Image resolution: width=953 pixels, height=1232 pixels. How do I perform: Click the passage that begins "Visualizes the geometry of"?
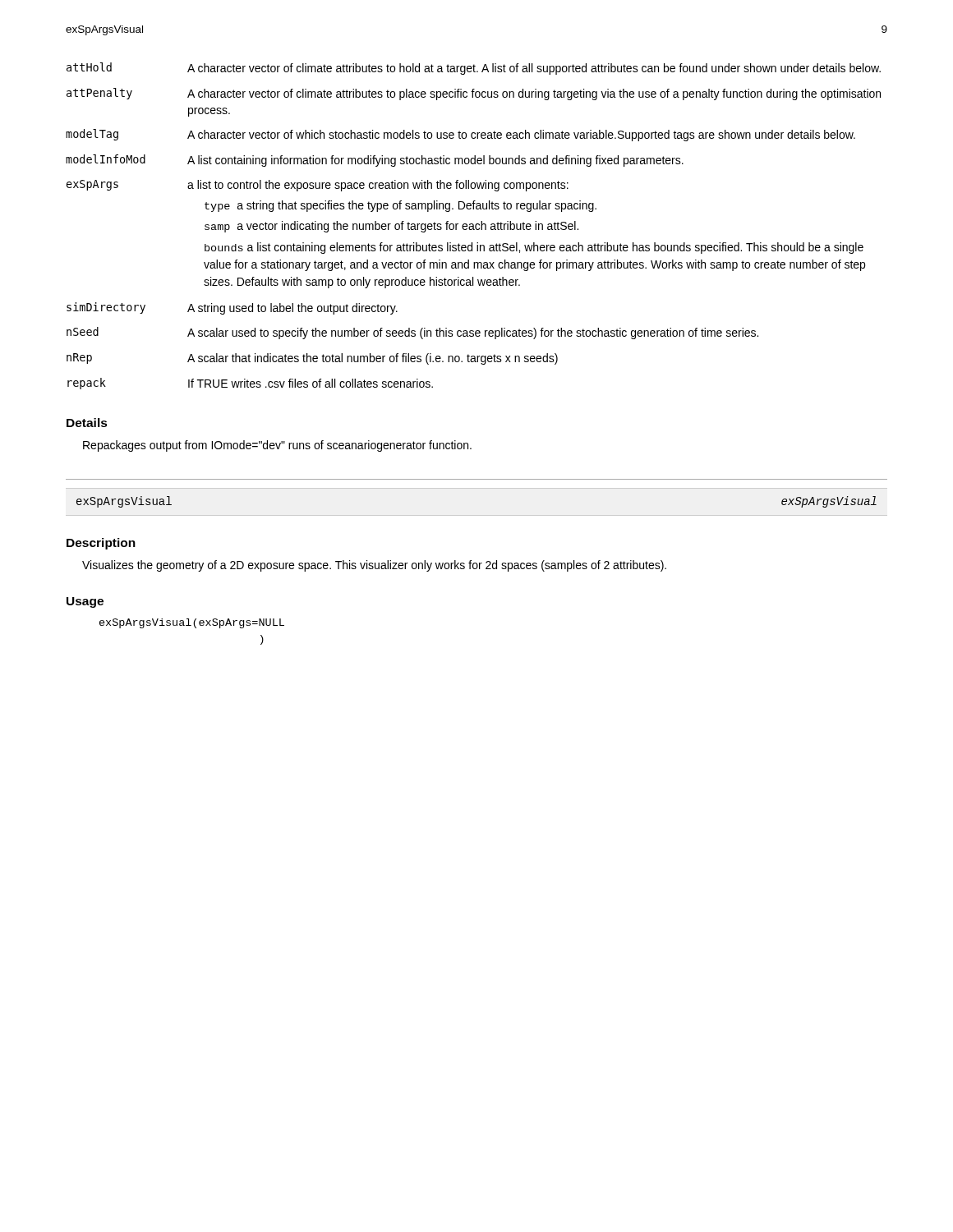click(375, 565)
